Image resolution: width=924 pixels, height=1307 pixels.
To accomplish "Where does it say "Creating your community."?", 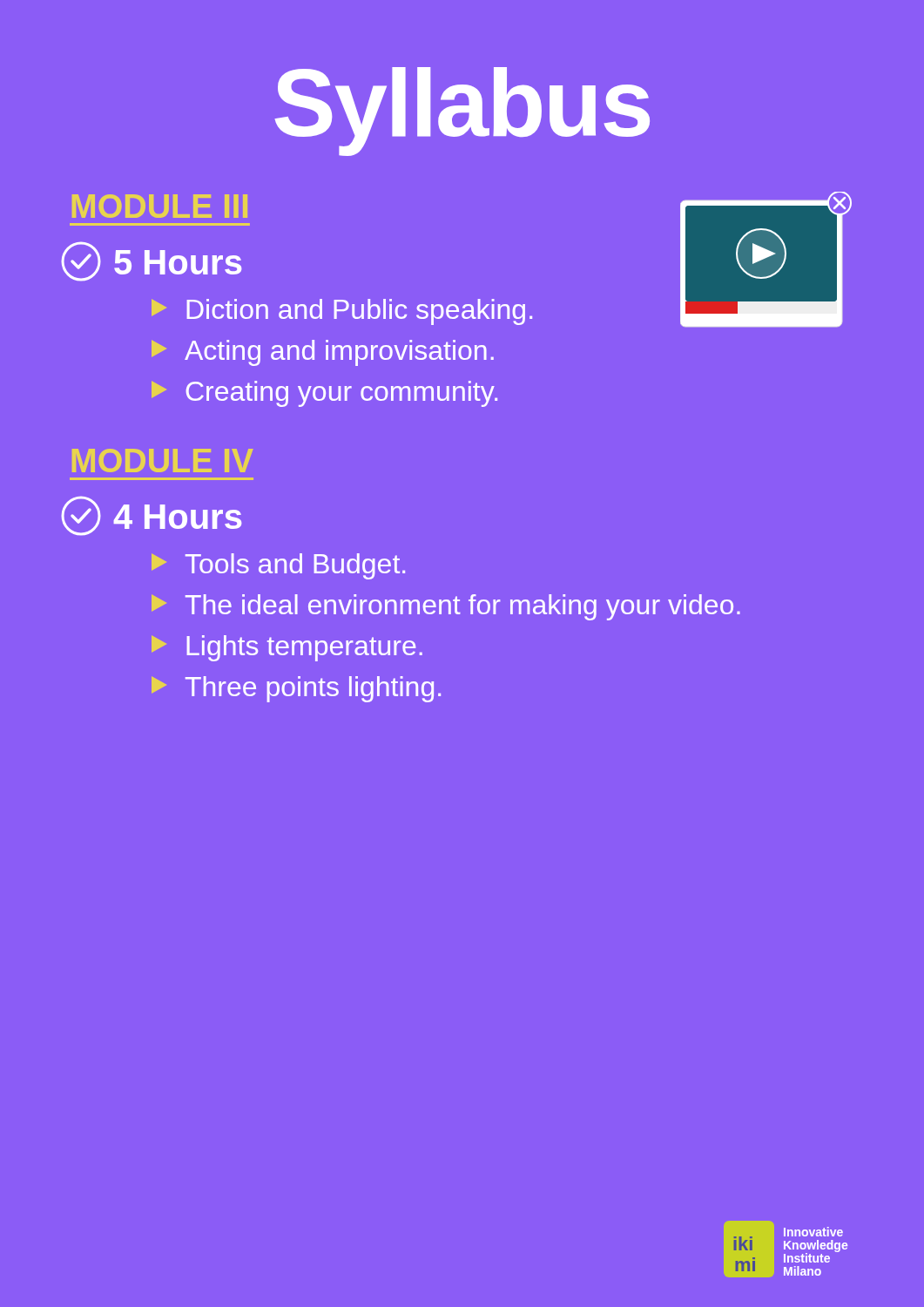I will click(x=324, y=391).
